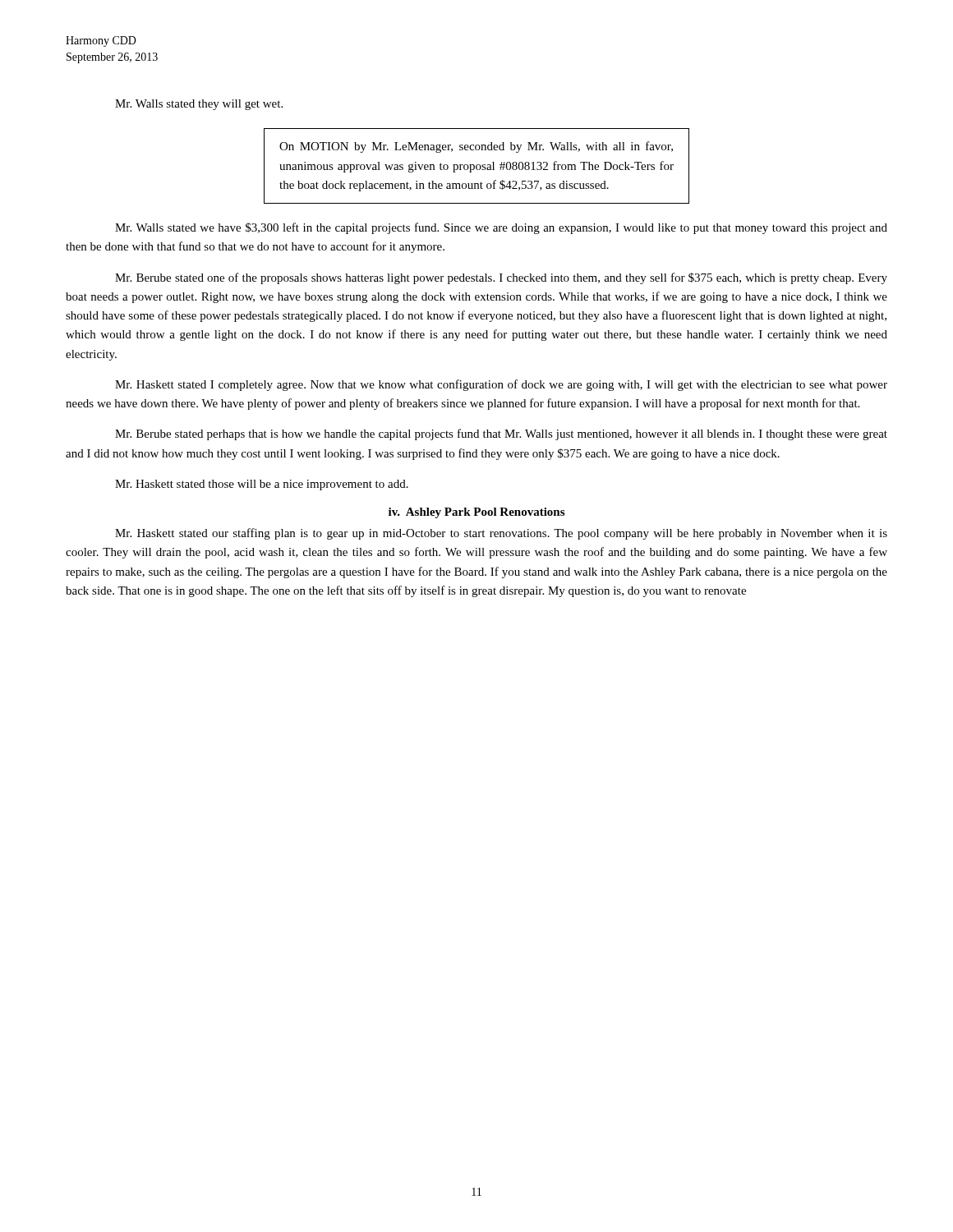This screenshot has width=953, height=1232.
Task: Click on the text block that says "On MOTION by Mr. LeMenager, seconded"
Action: coord(476,166)
